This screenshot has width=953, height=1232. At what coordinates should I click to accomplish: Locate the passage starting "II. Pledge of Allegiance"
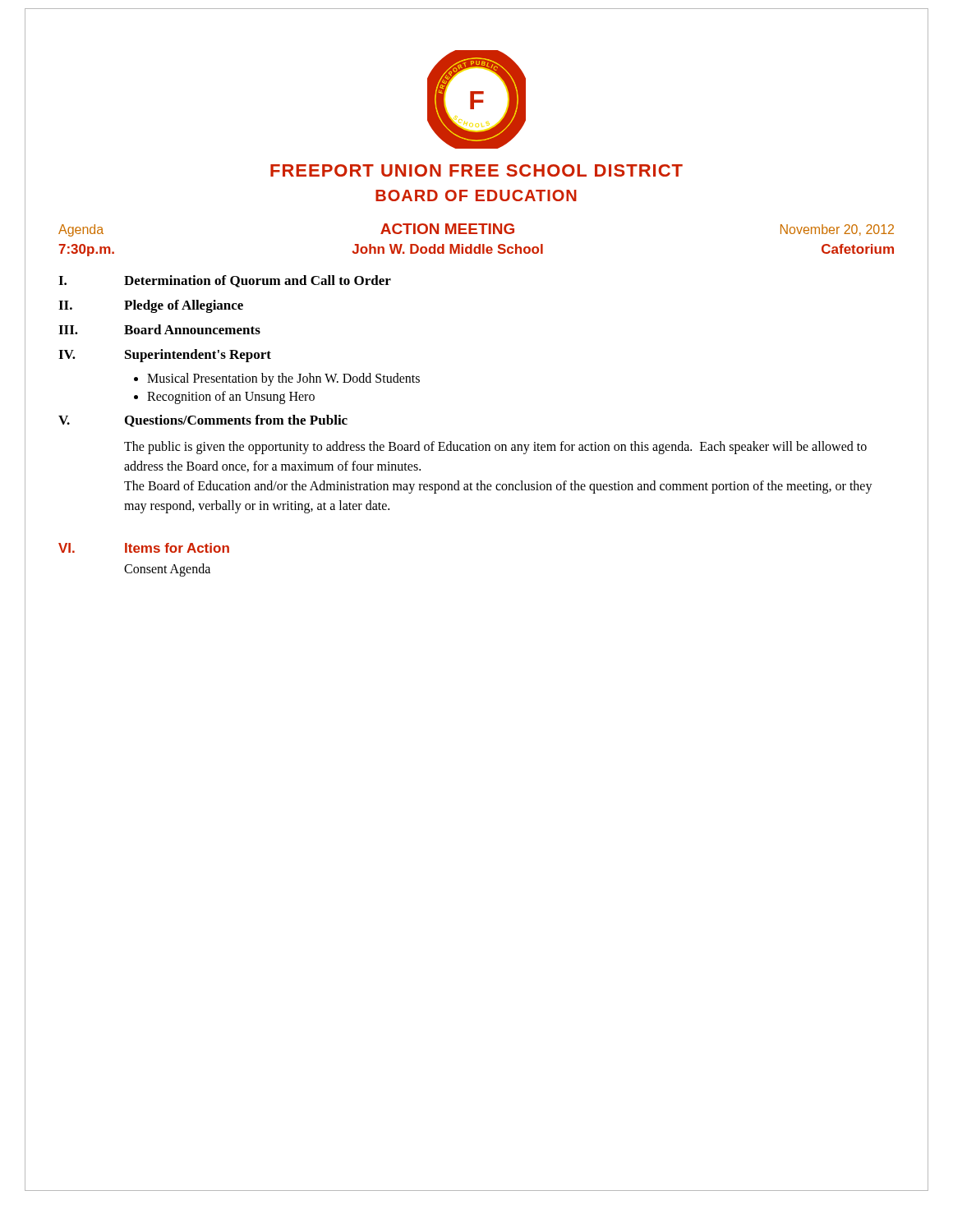pyautogui.click(x=151, y=306)
